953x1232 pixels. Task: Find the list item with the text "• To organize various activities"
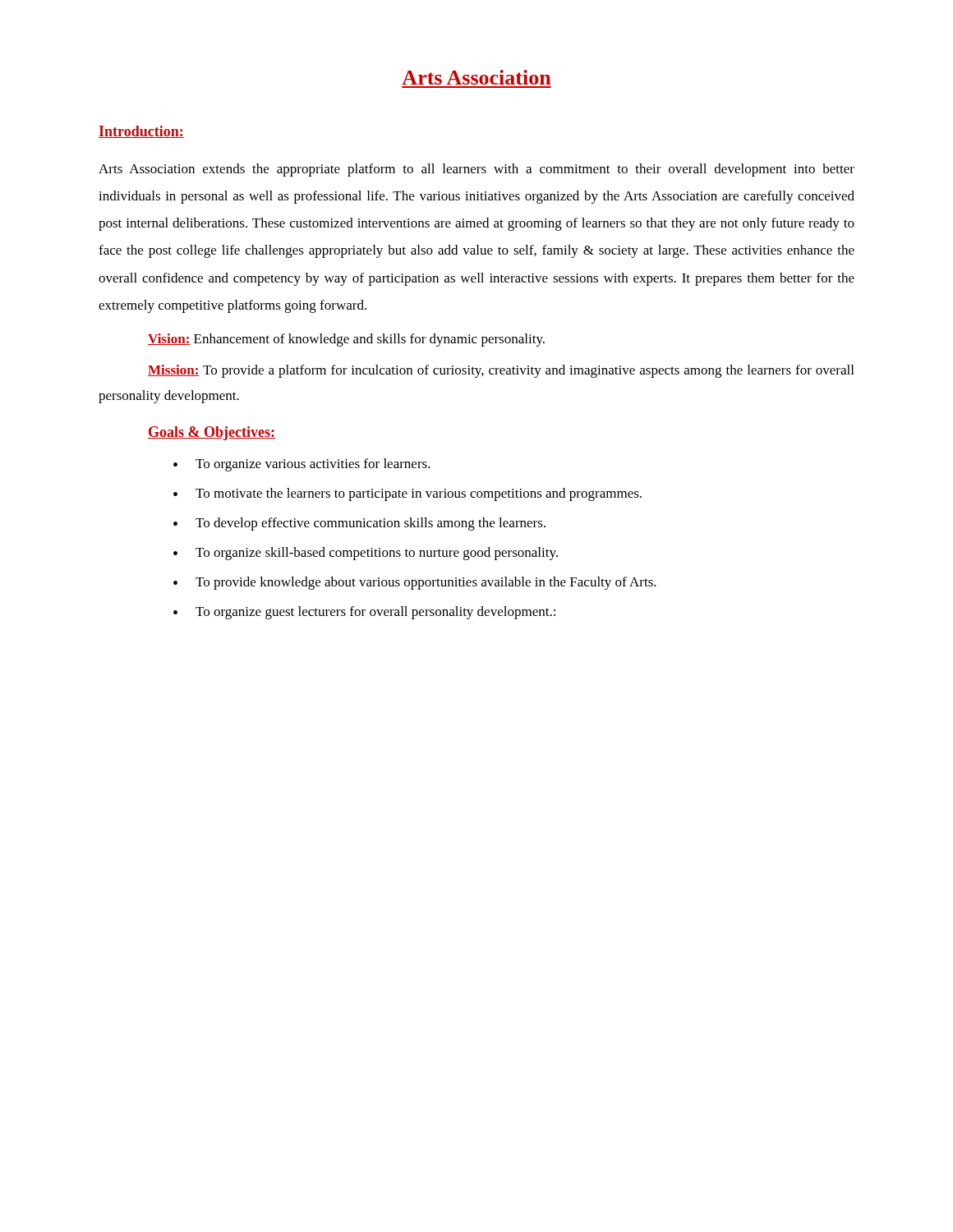[302, 465]
